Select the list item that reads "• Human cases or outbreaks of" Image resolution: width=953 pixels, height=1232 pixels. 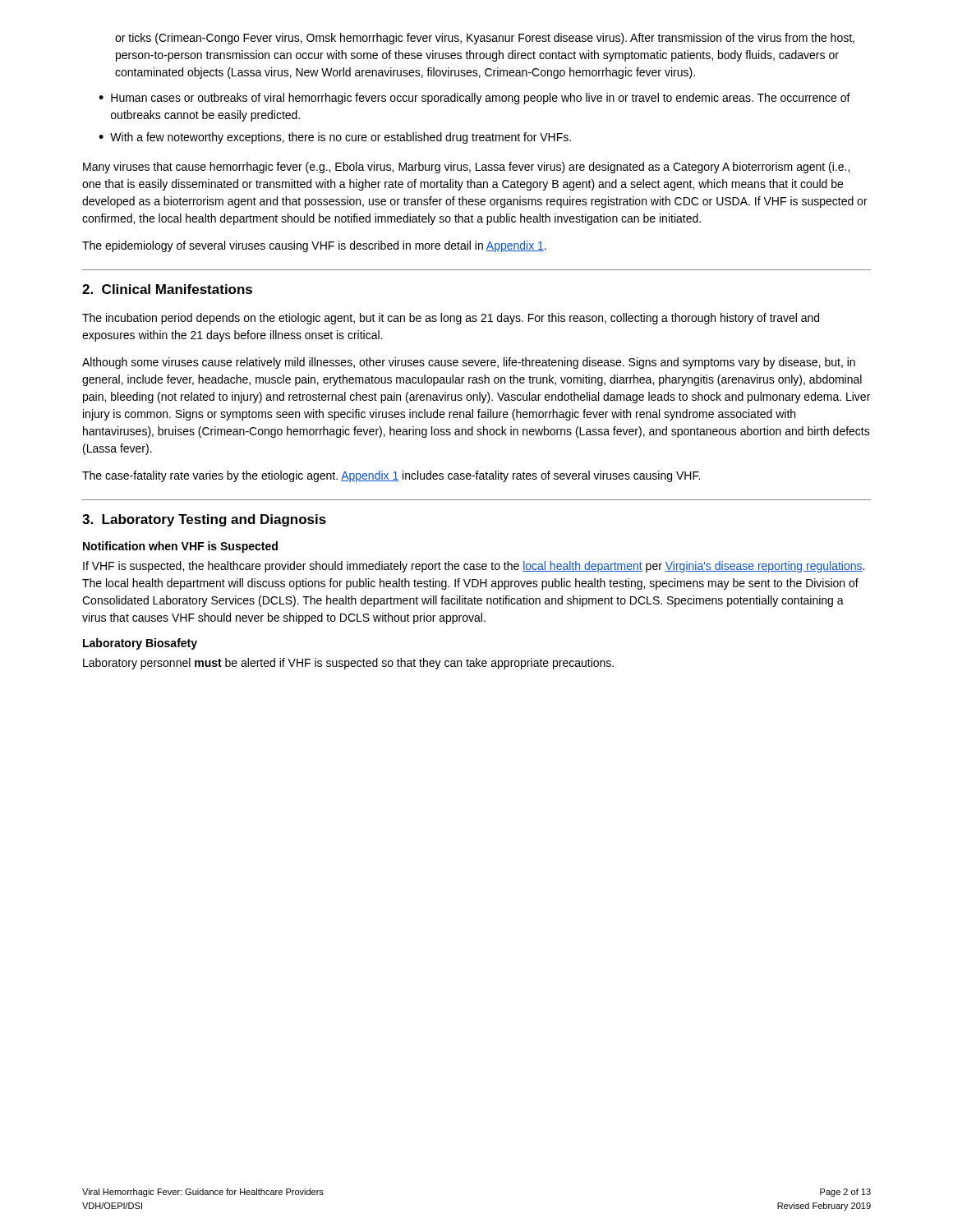(485, 107)
